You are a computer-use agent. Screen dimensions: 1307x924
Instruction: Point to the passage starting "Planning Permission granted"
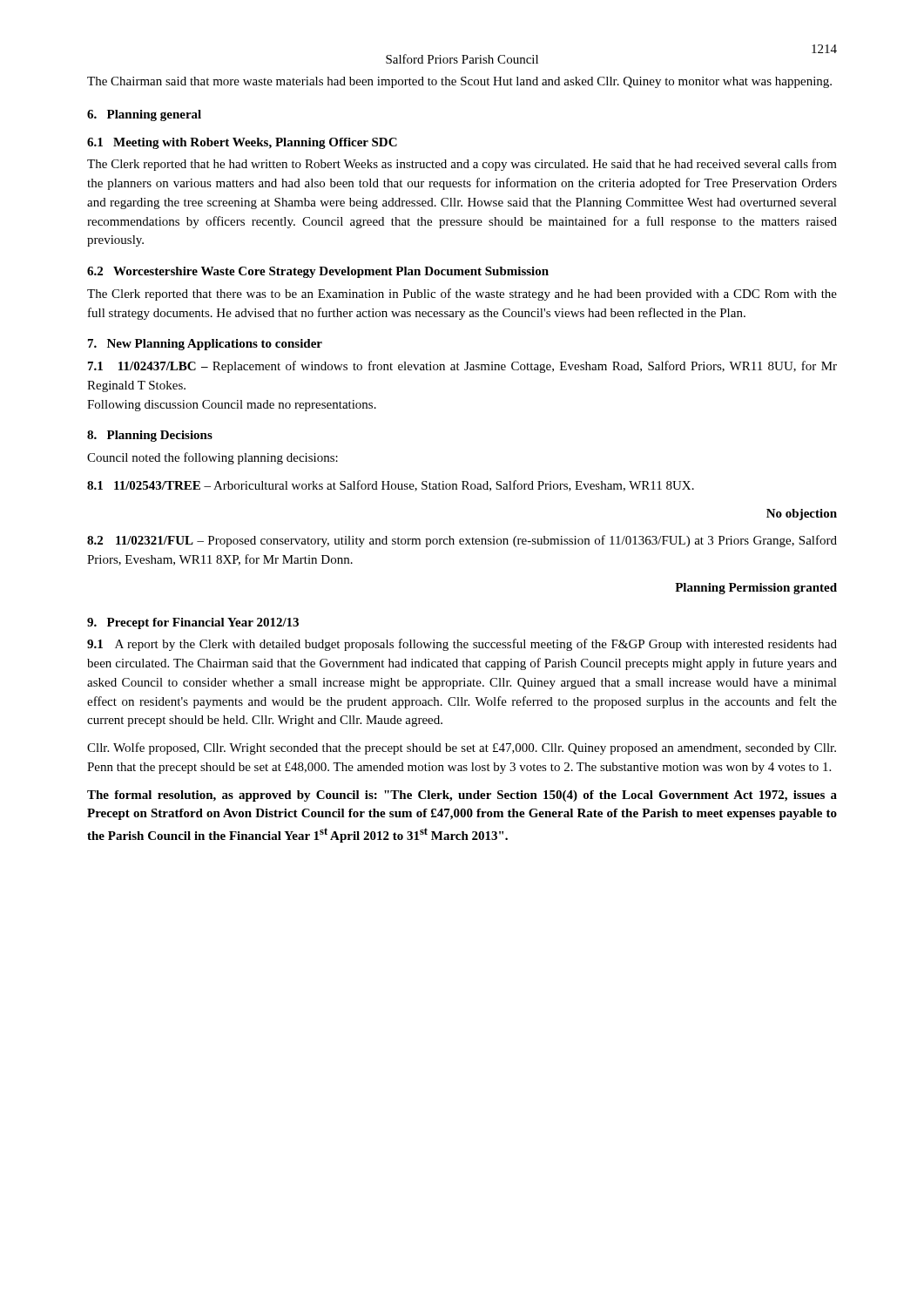click(756, 589)
